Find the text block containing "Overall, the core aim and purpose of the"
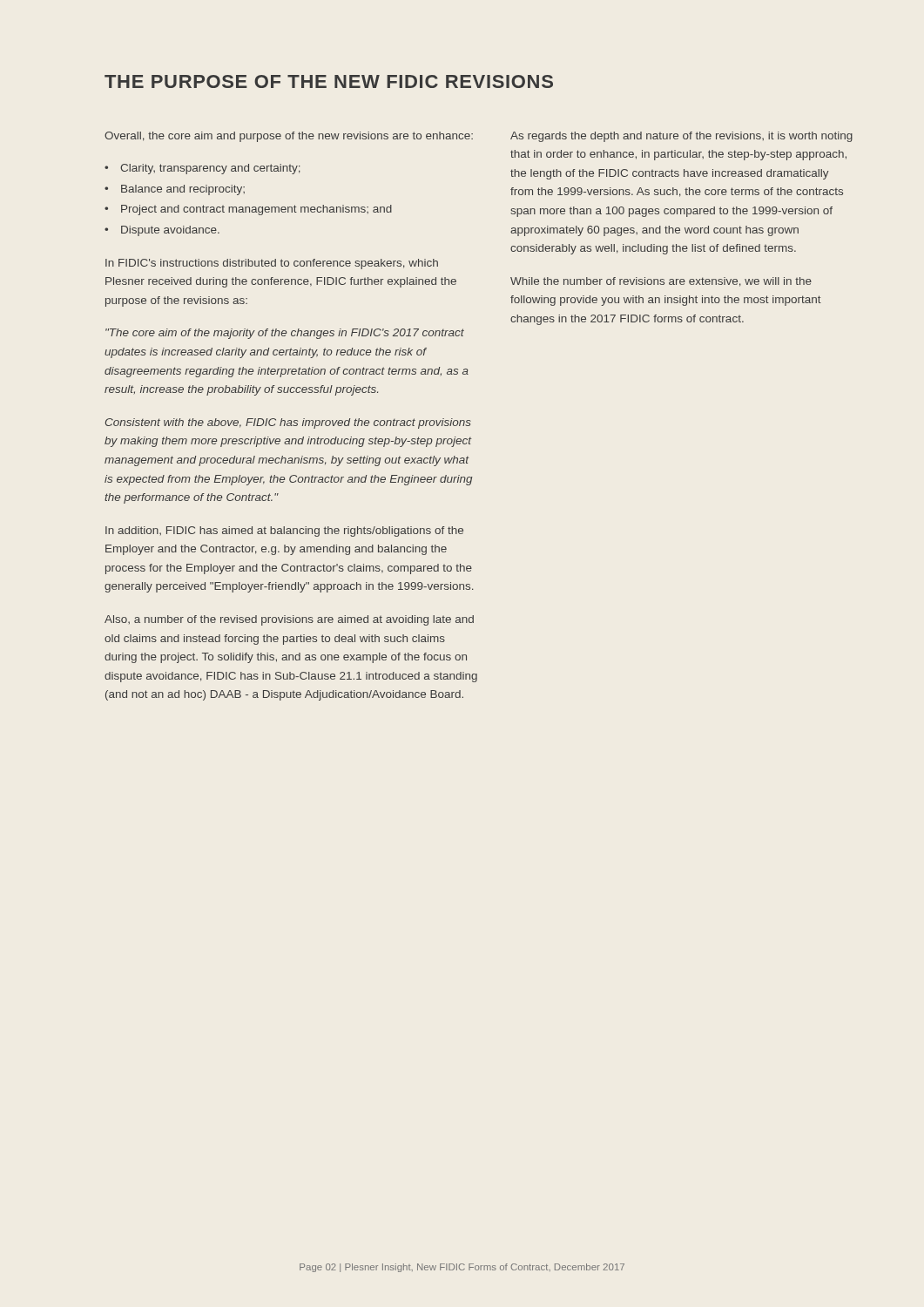924x1307 pixels. coord(289,135)
